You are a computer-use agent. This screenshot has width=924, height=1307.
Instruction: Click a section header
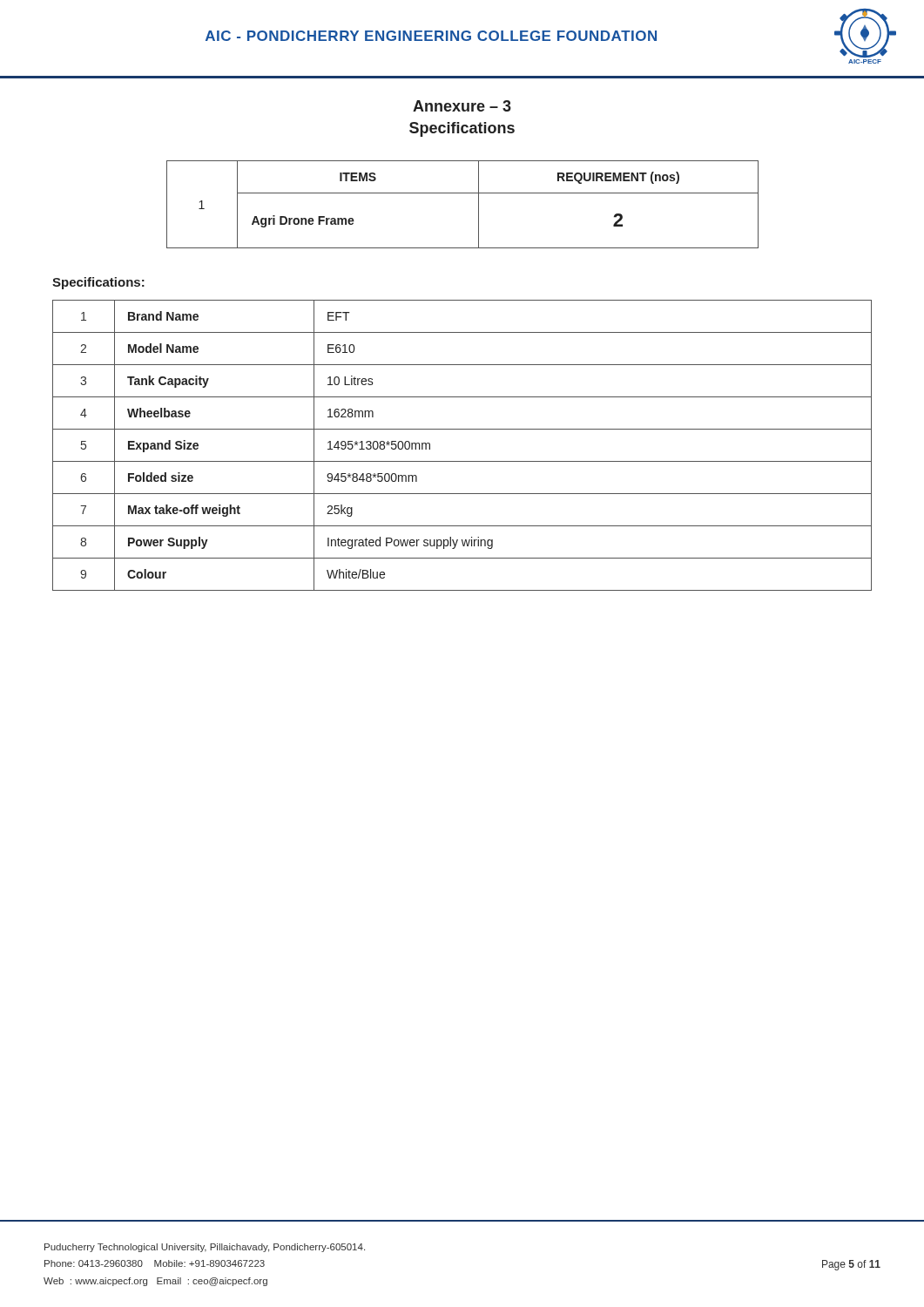99,282
